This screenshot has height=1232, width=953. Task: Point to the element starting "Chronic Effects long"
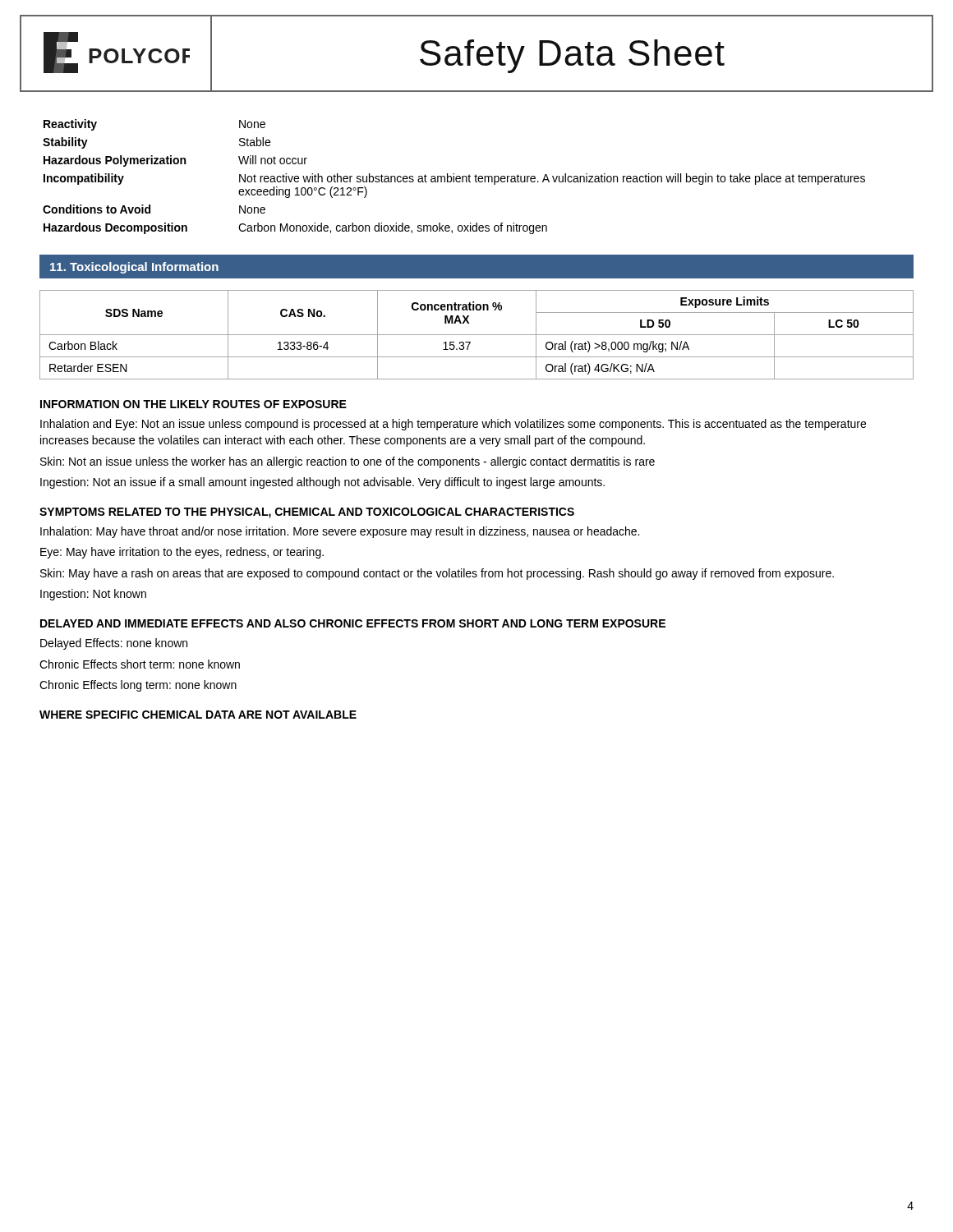[138, 685]
